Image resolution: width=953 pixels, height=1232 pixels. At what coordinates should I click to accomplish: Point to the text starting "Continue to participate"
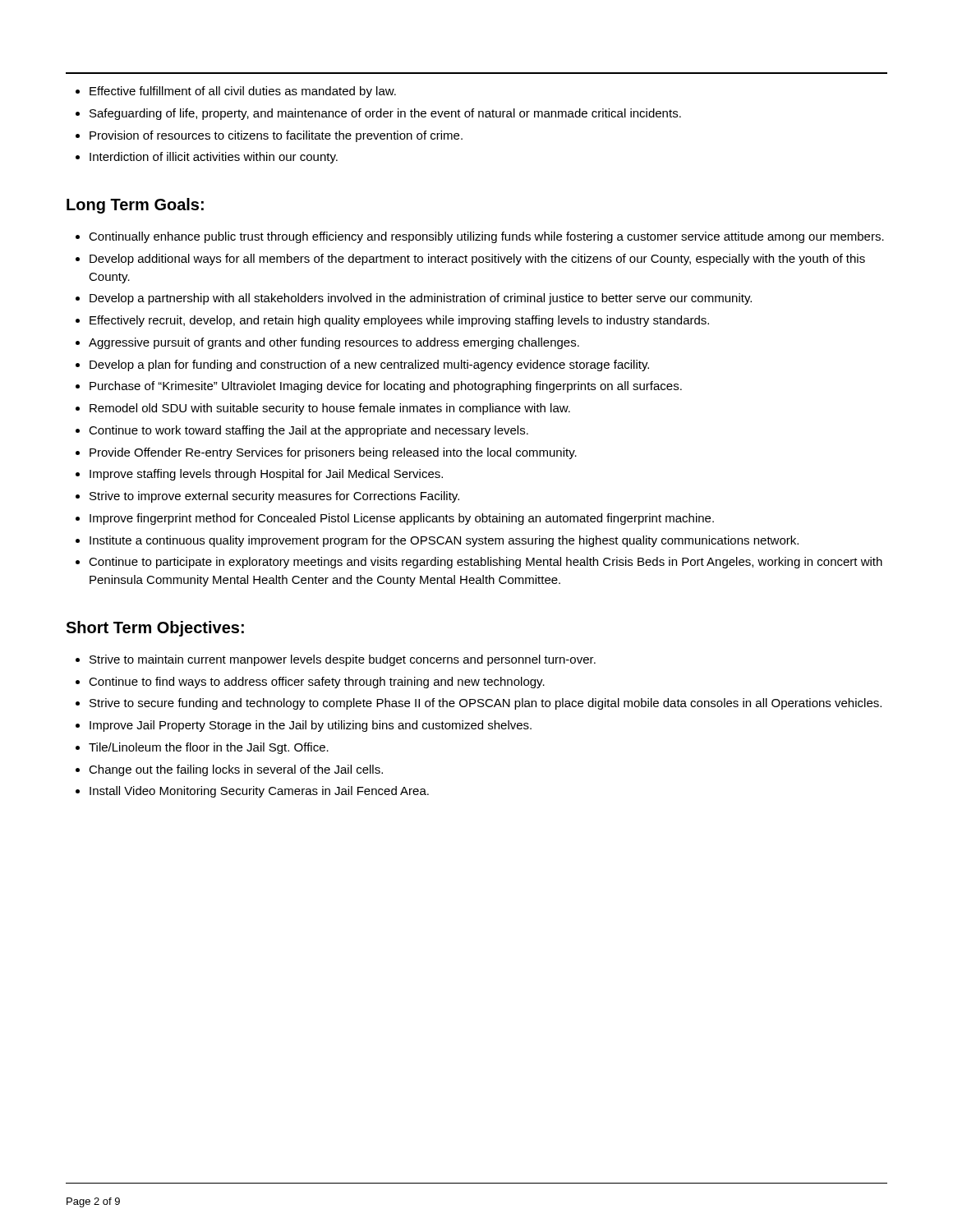pos(486,571)
